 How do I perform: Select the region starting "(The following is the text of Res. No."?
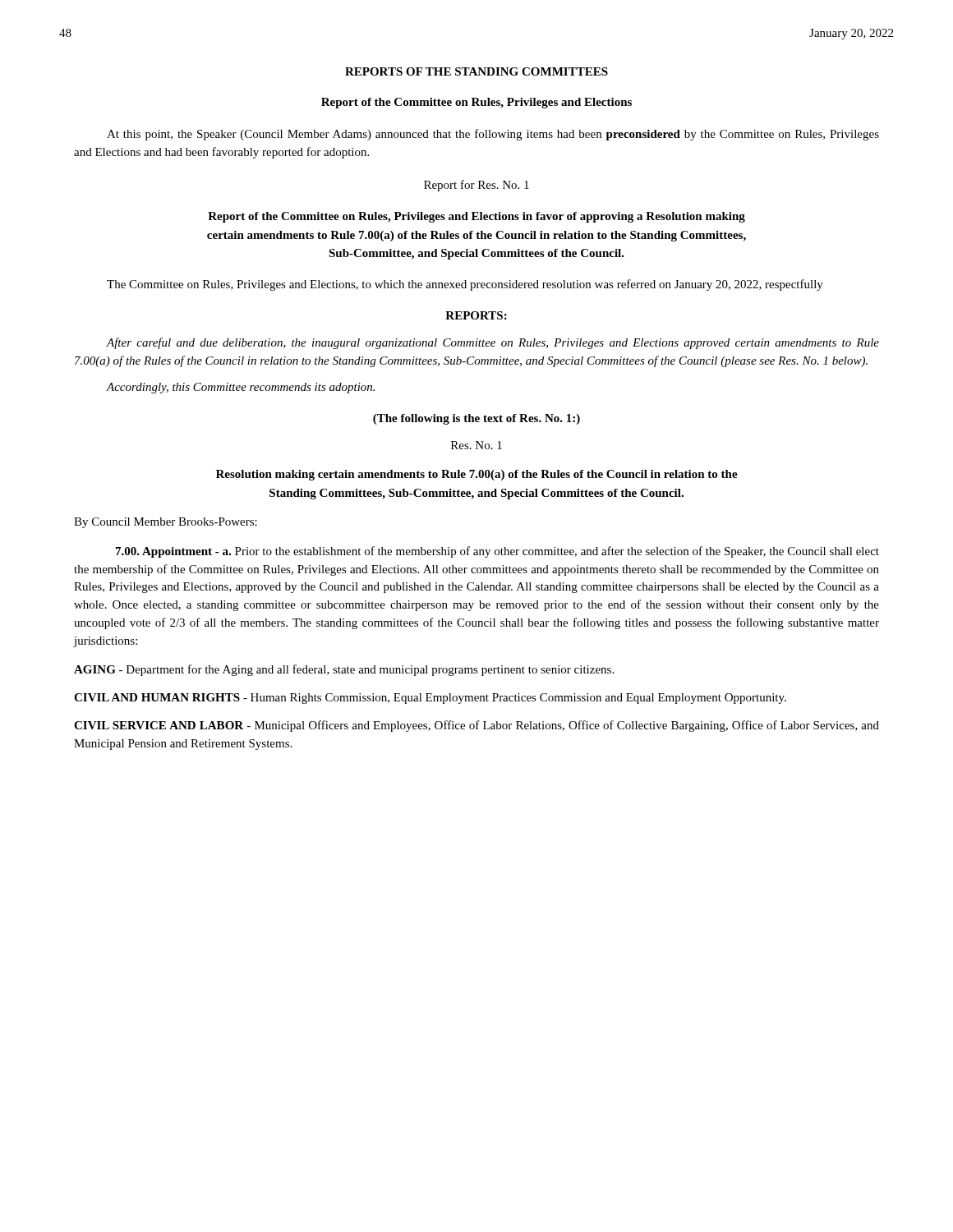(x=476, y=418)
